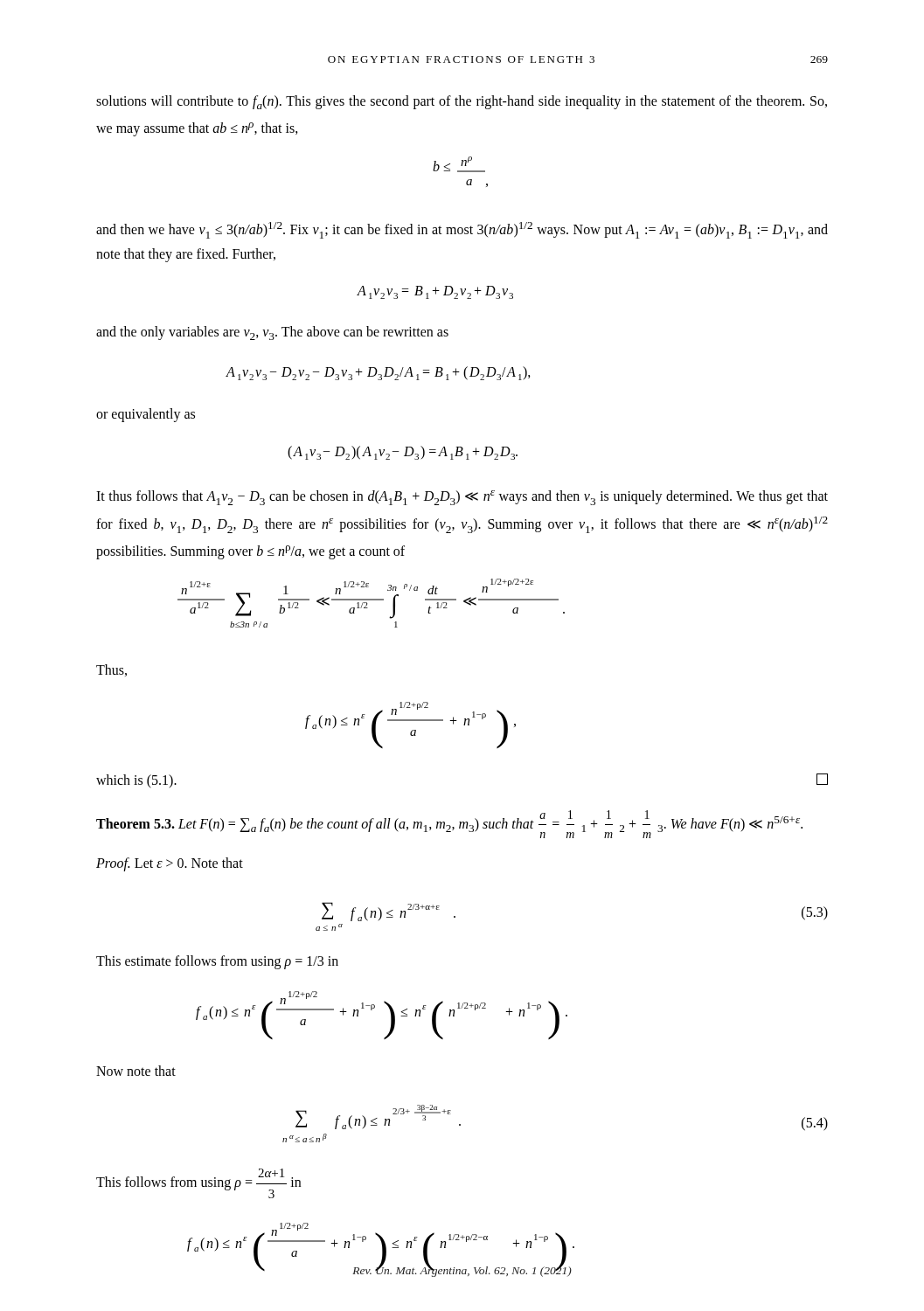This screenshot has width=924, height=1311.
Task: Navigate to the block starting "solutions will contribute to"
Action: pos(462,115)
